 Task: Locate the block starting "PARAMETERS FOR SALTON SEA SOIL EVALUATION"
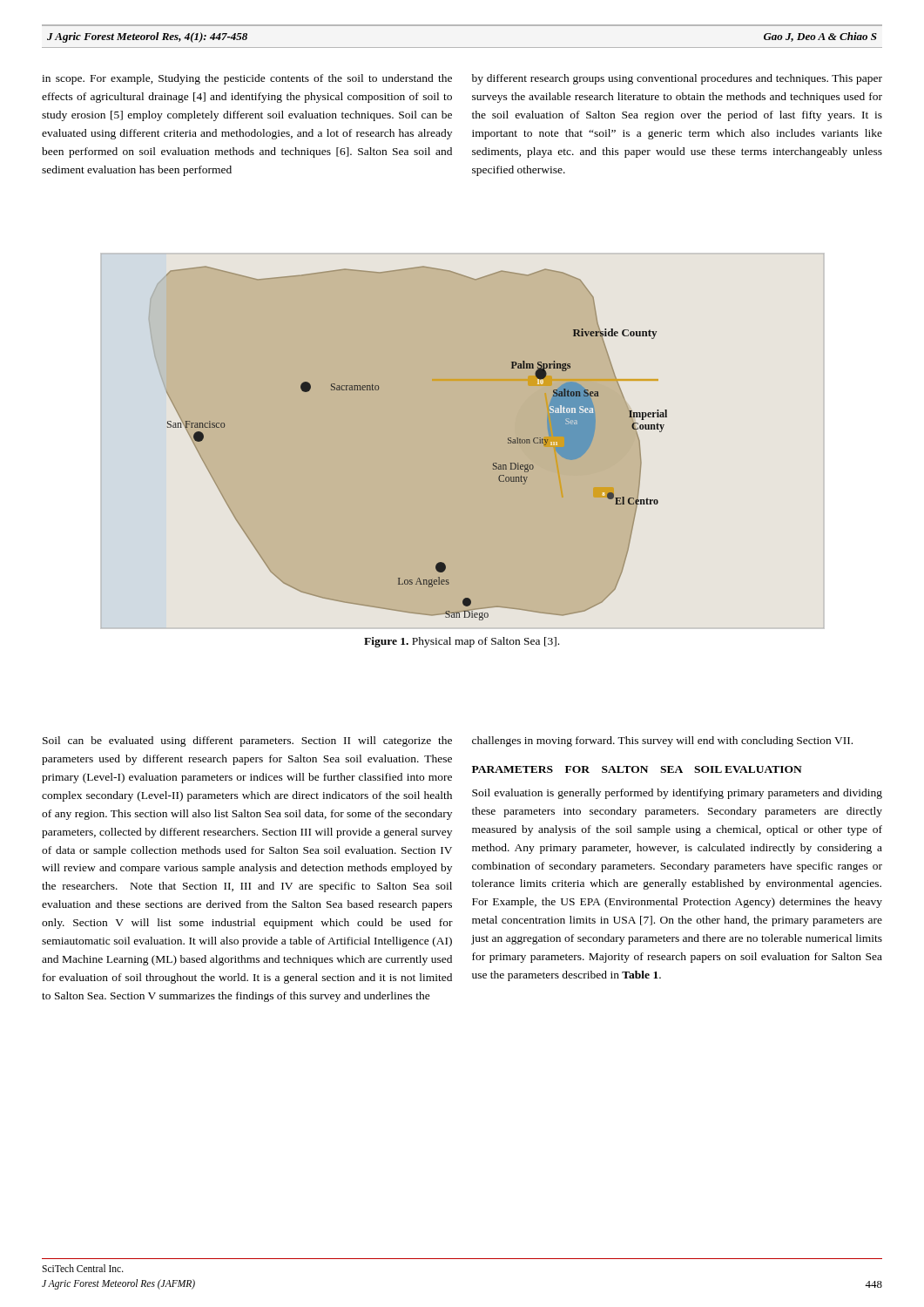(x=637, y=769)
